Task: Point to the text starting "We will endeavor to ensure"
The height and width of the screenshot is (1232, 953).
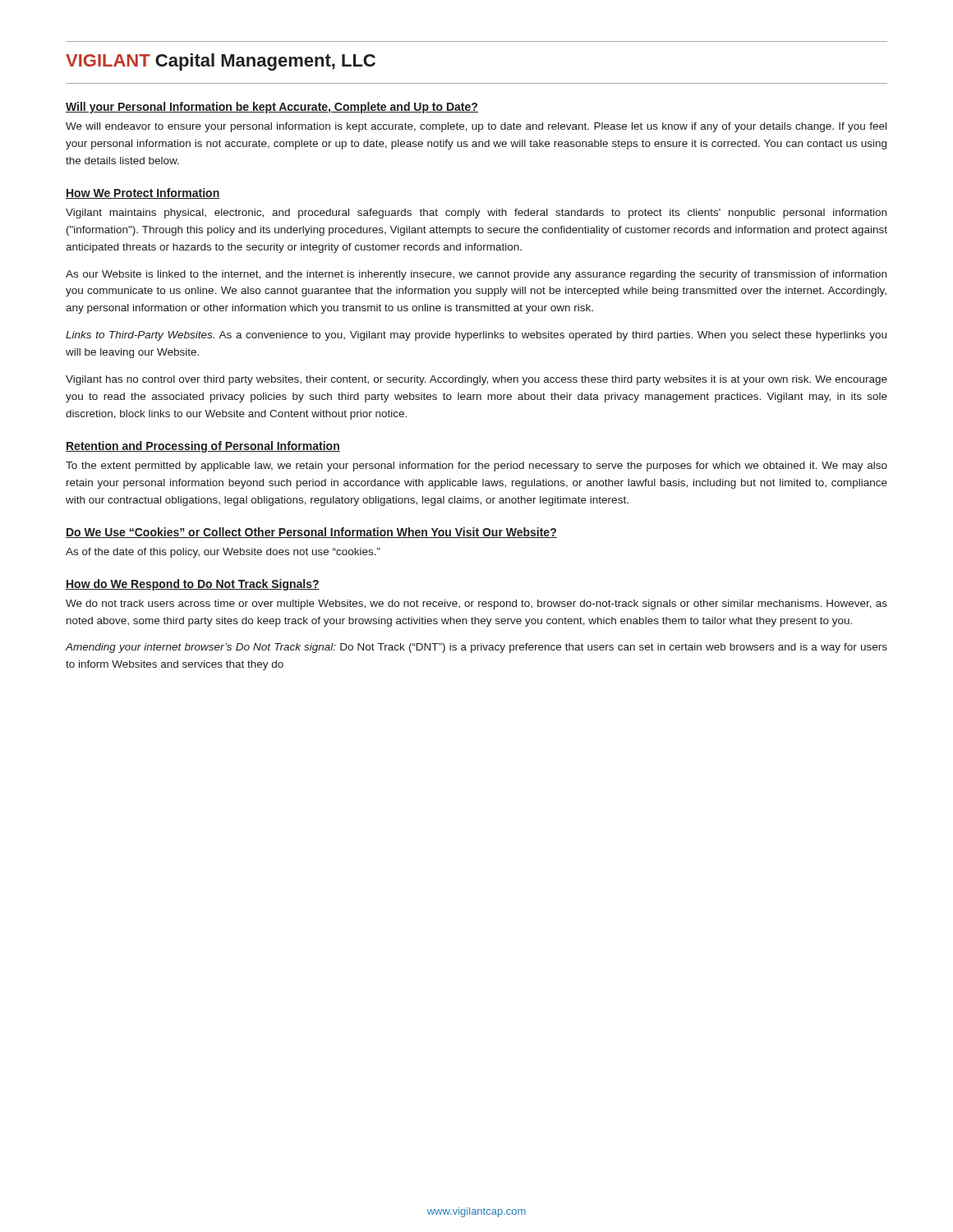Action: click(x=476, y=143)
